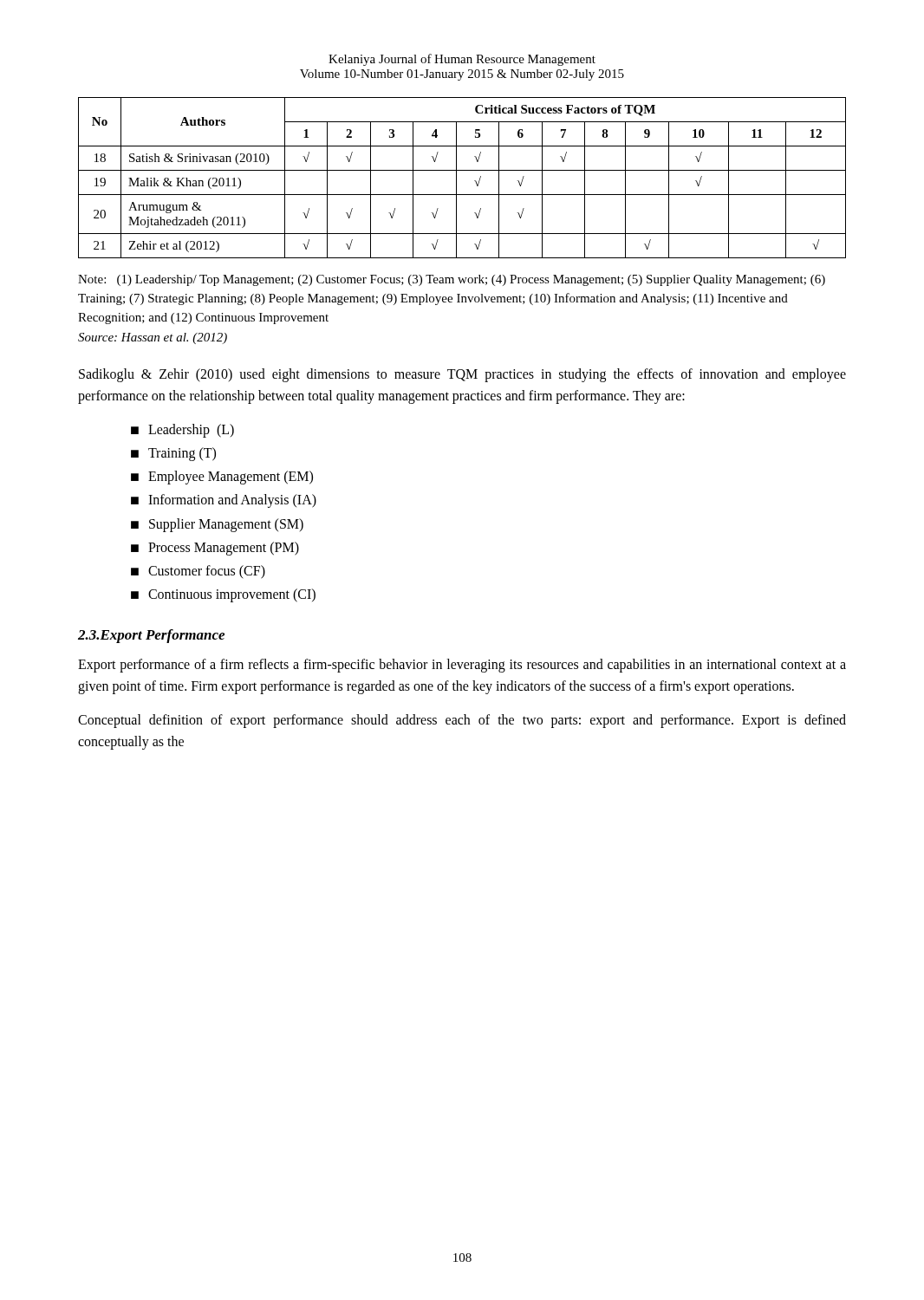
Task: Select the list item with the text "■Leadership (L)"
Action: pos(182,430)
